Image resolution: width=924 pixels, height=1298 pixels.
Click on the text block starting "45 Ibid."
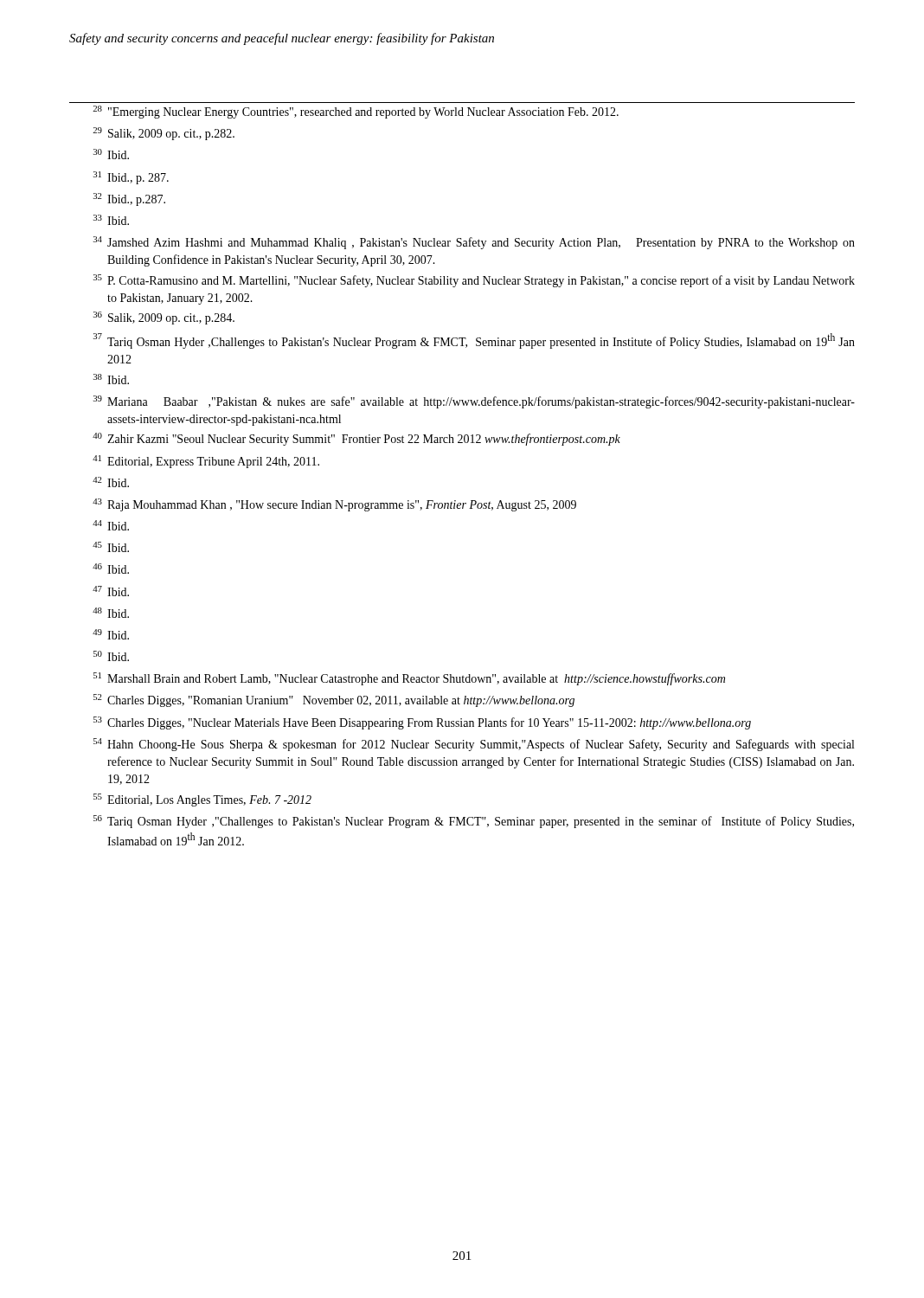pos(111,547)
